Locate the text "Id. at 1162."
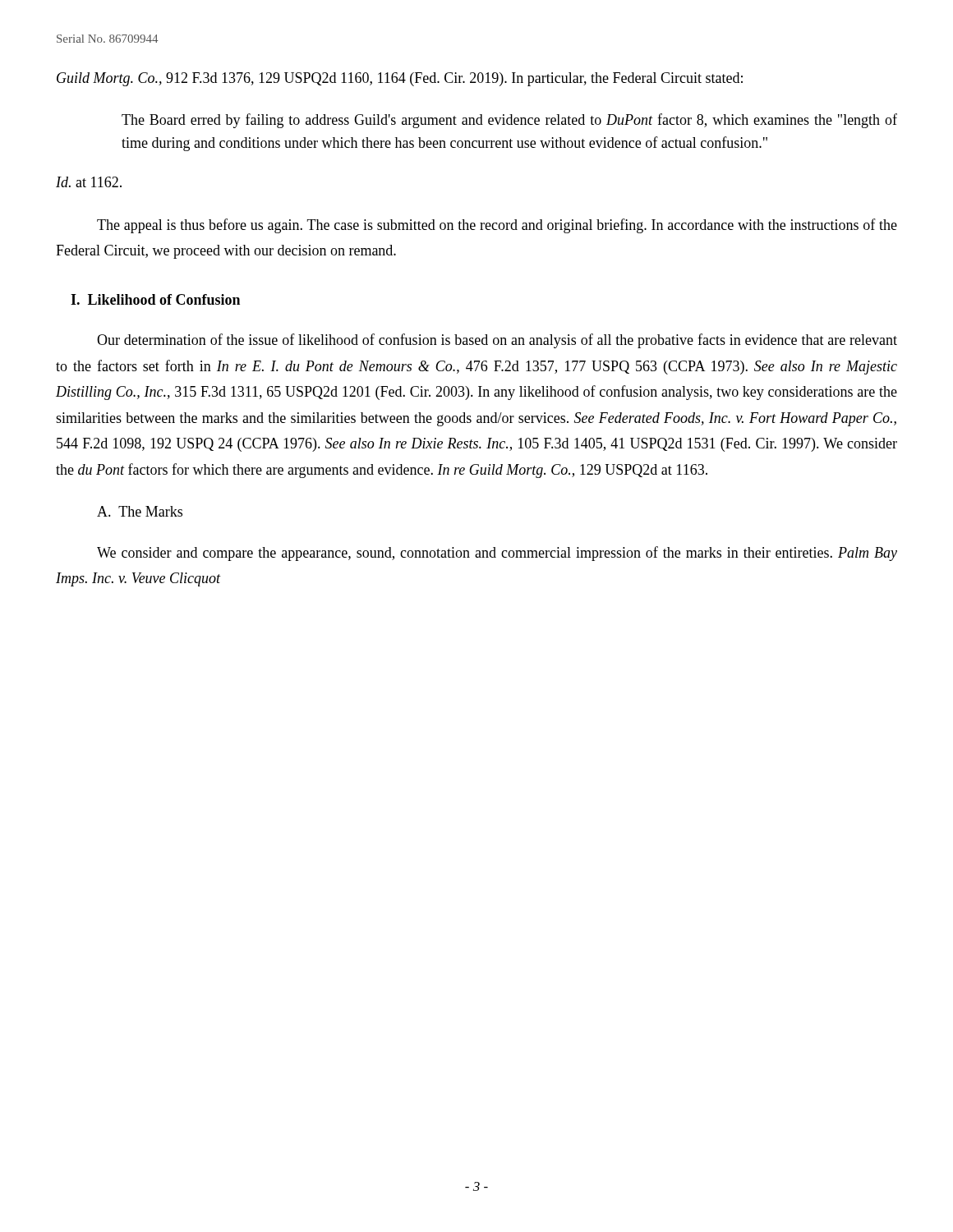 pyautogui.click(x=89, y=182)
